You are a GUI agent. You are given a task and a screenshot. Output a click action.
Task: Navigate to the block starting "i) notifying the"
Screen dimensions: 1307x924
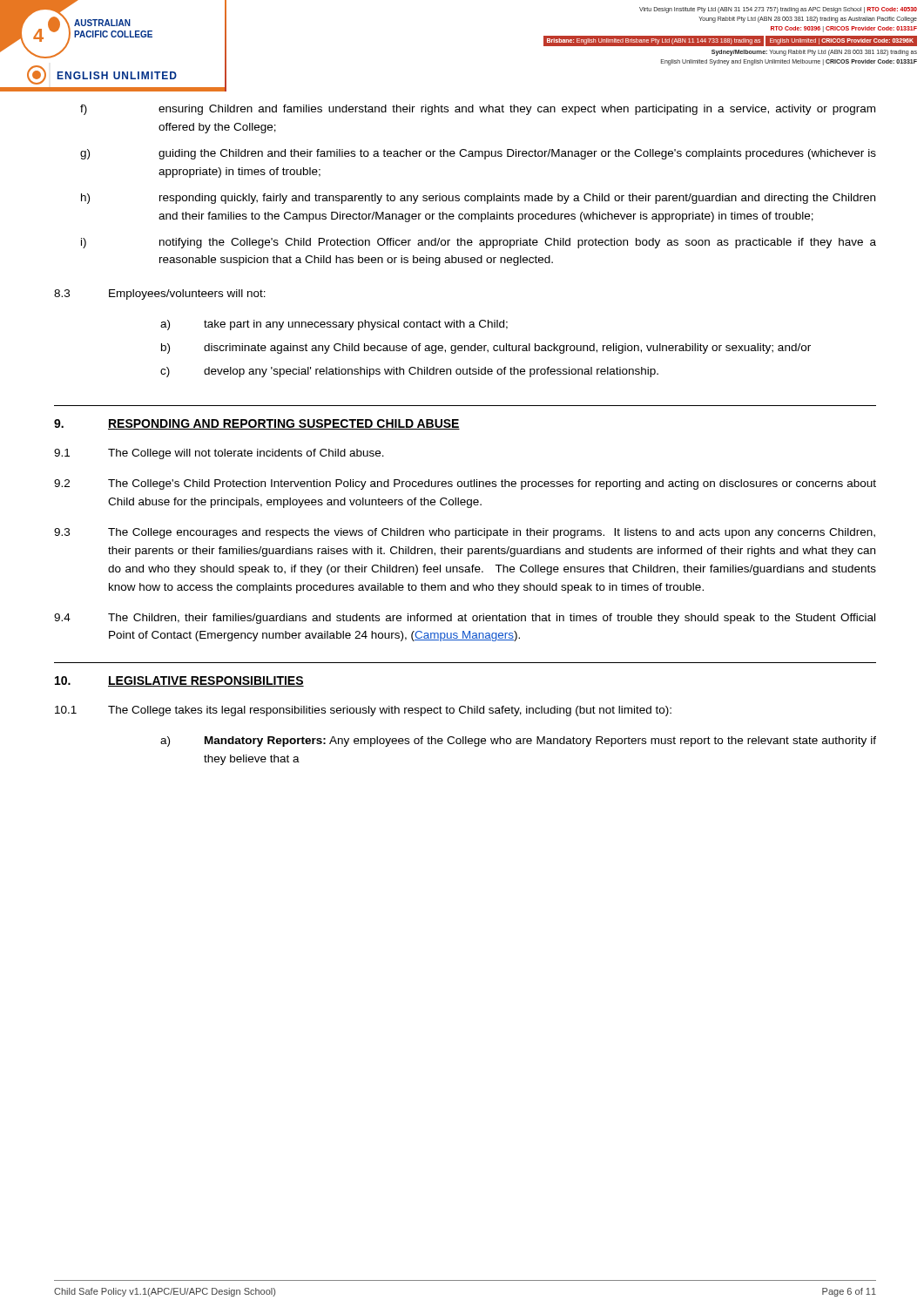465,251
